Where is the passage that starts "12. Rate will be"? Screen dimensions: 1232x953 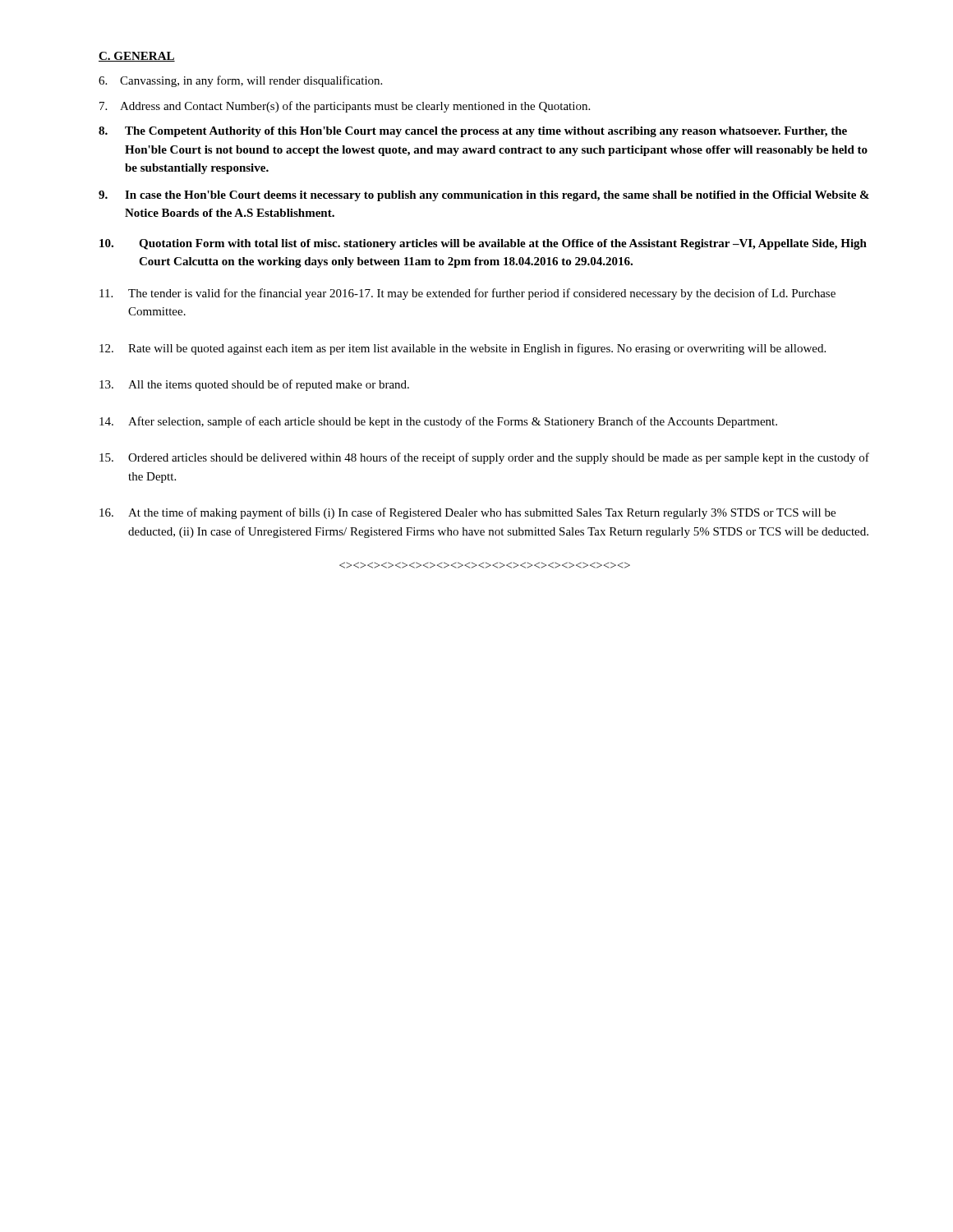pyautogui.click(x=463, y=348)
